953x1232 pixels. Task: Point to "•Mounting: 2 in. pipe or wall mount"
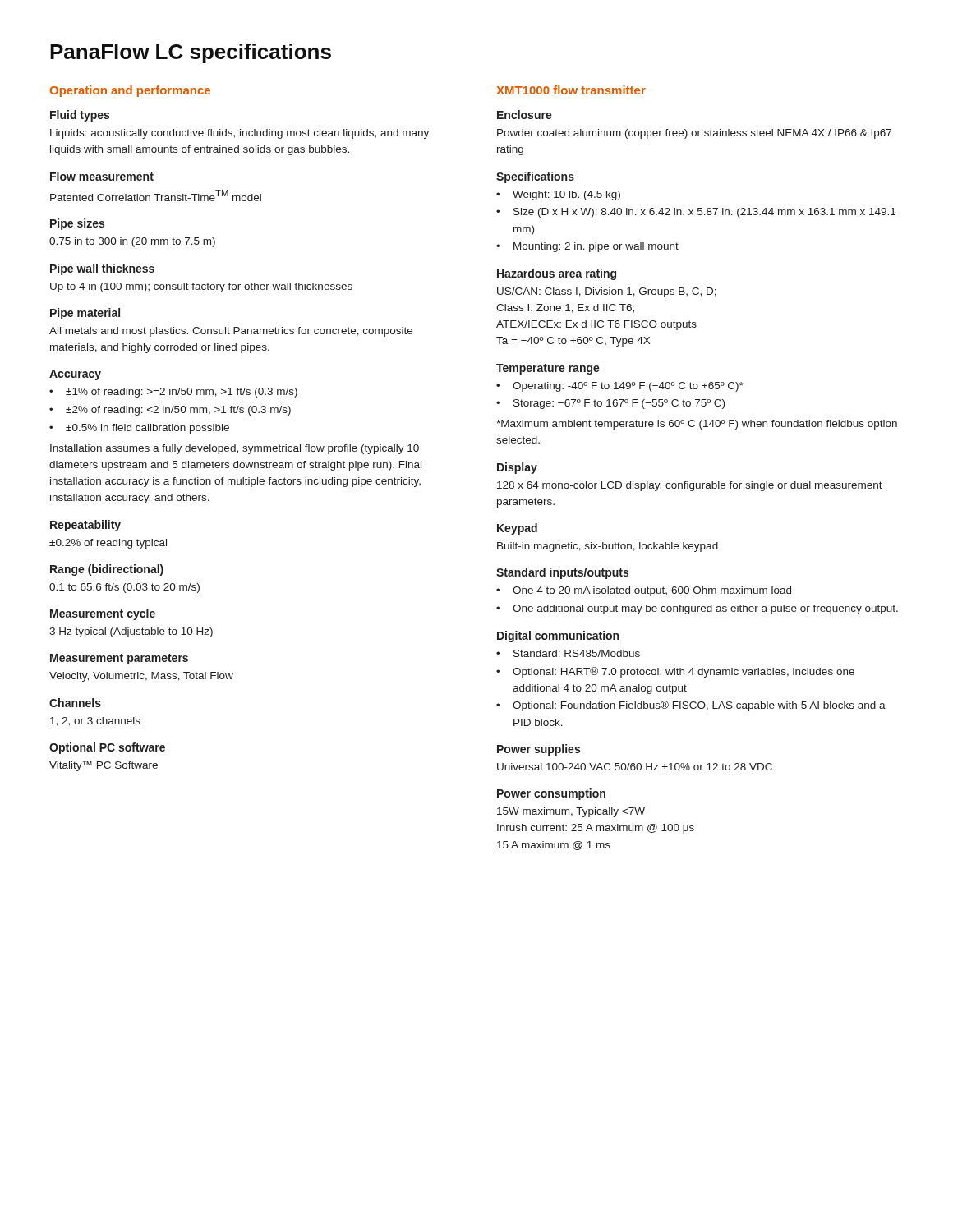point(587,247)
